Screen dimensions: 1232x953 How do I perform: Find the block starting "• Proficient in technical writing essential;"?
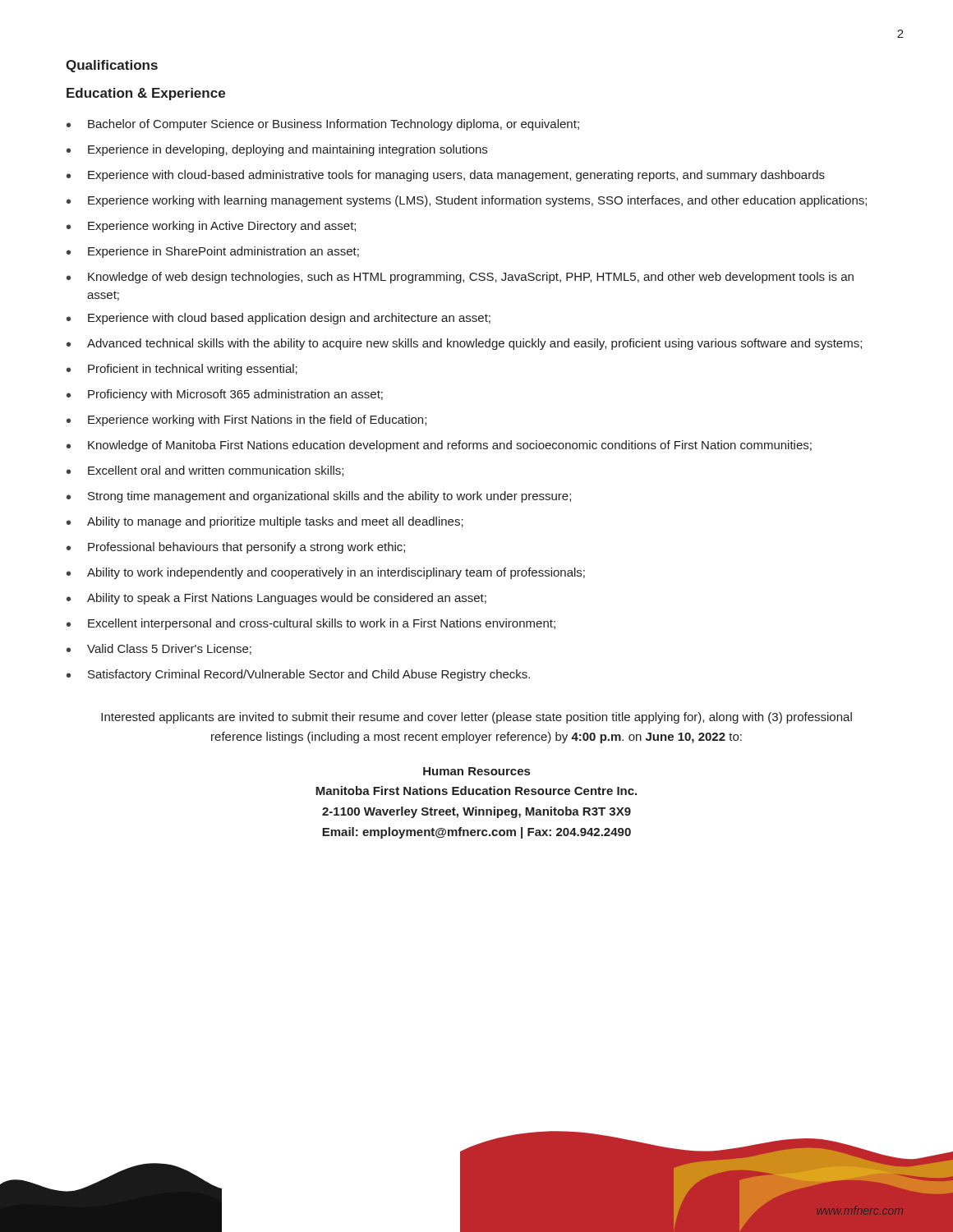pyautogui.click(x=182, y=370)
